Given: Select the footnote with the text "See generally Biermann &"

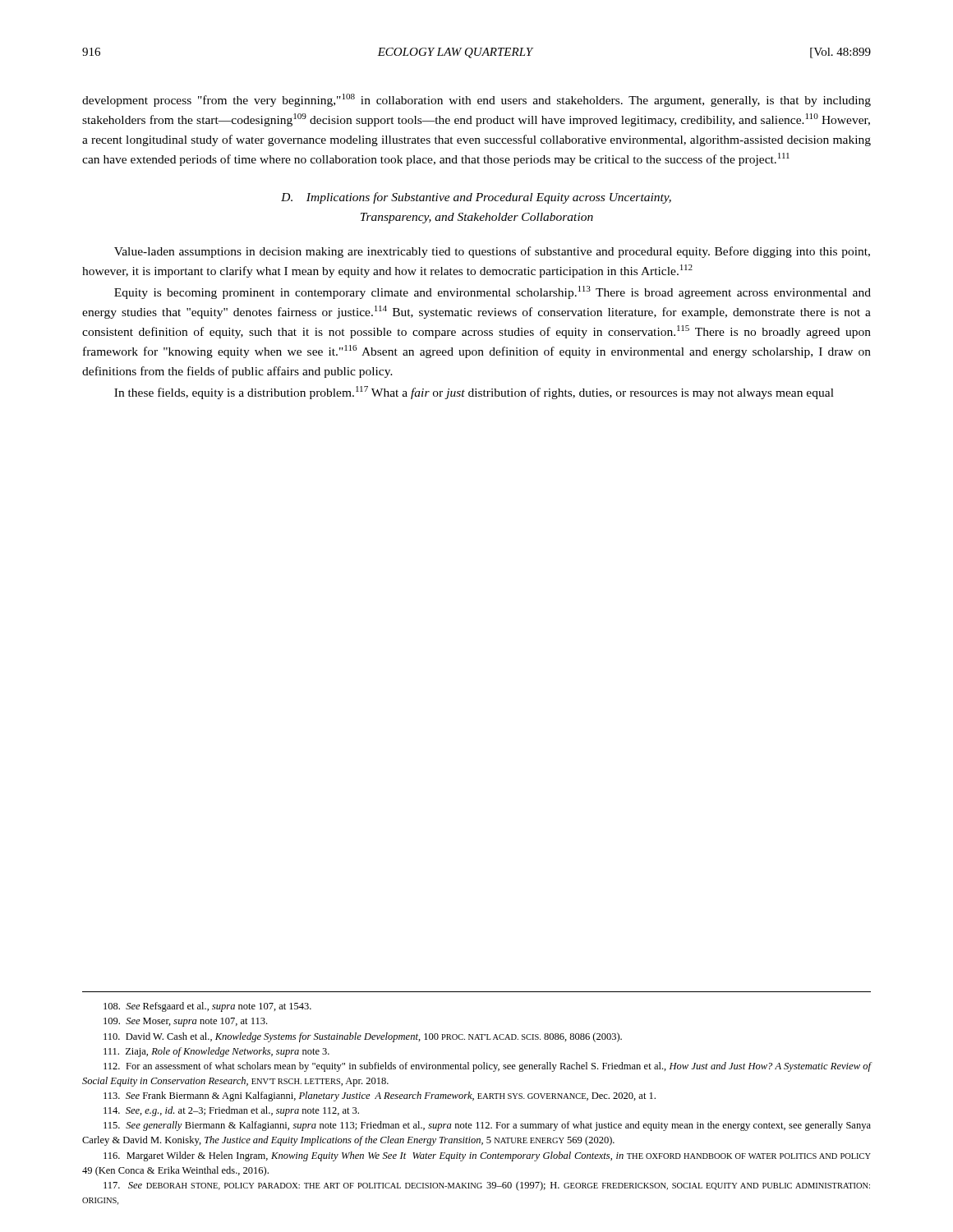Looking at the screenshot, I should (x=476, y=1133).
